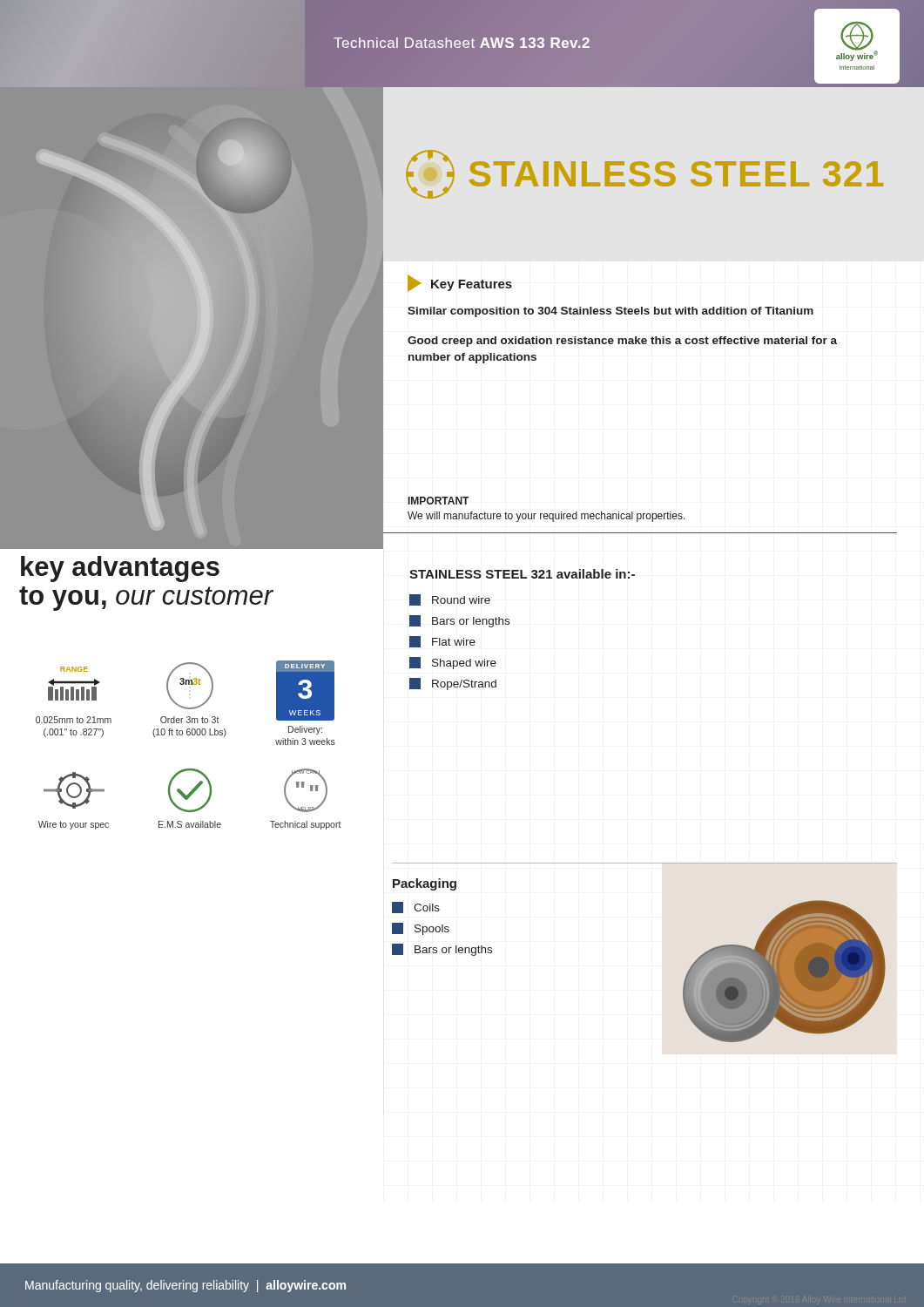
Task: Click on the text block containing "Similar composition to"
Action: [611, 311]
